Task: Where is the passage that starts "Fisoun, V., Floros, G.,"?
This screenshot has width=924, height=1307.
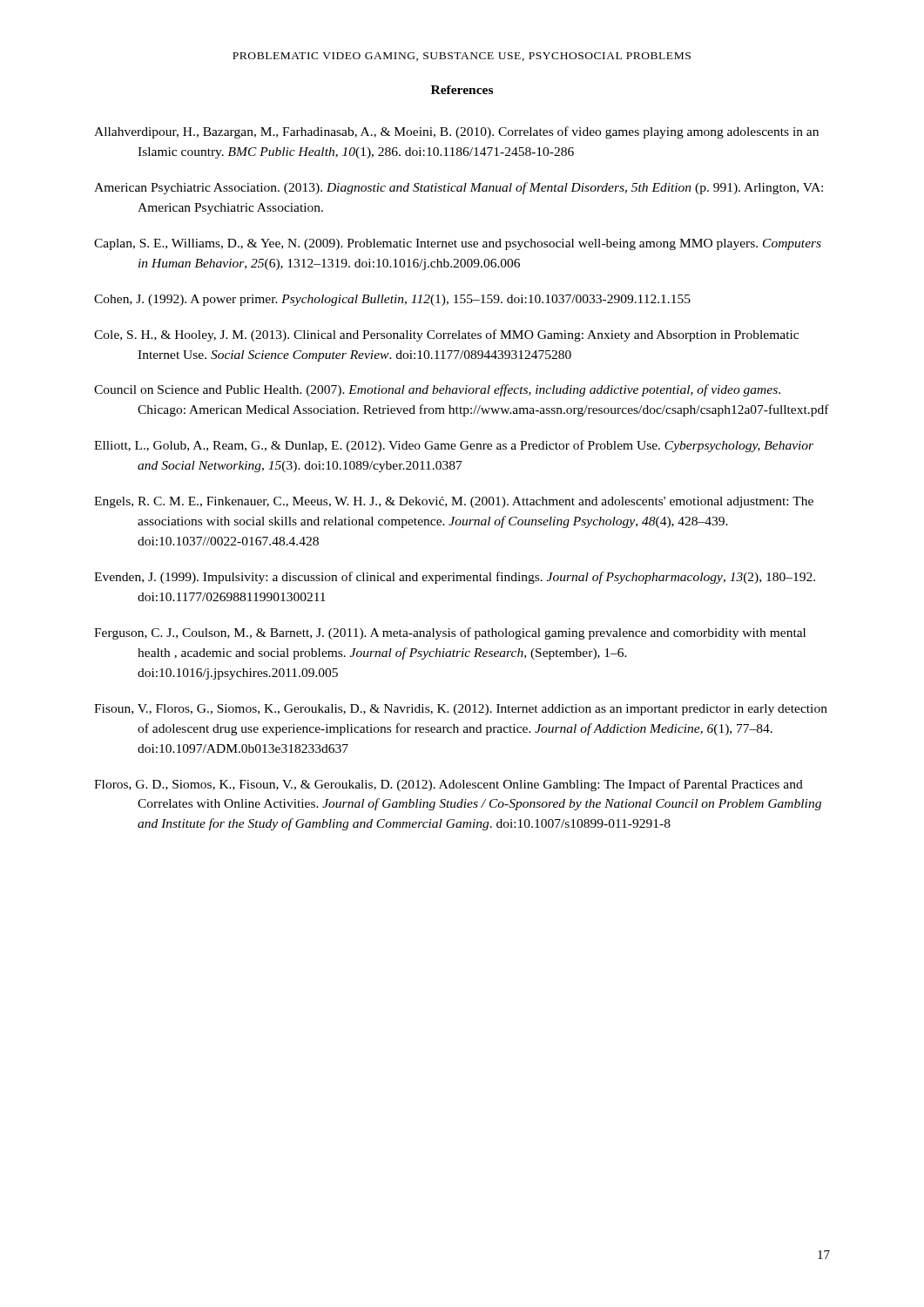Action: [x=461, y=728]
